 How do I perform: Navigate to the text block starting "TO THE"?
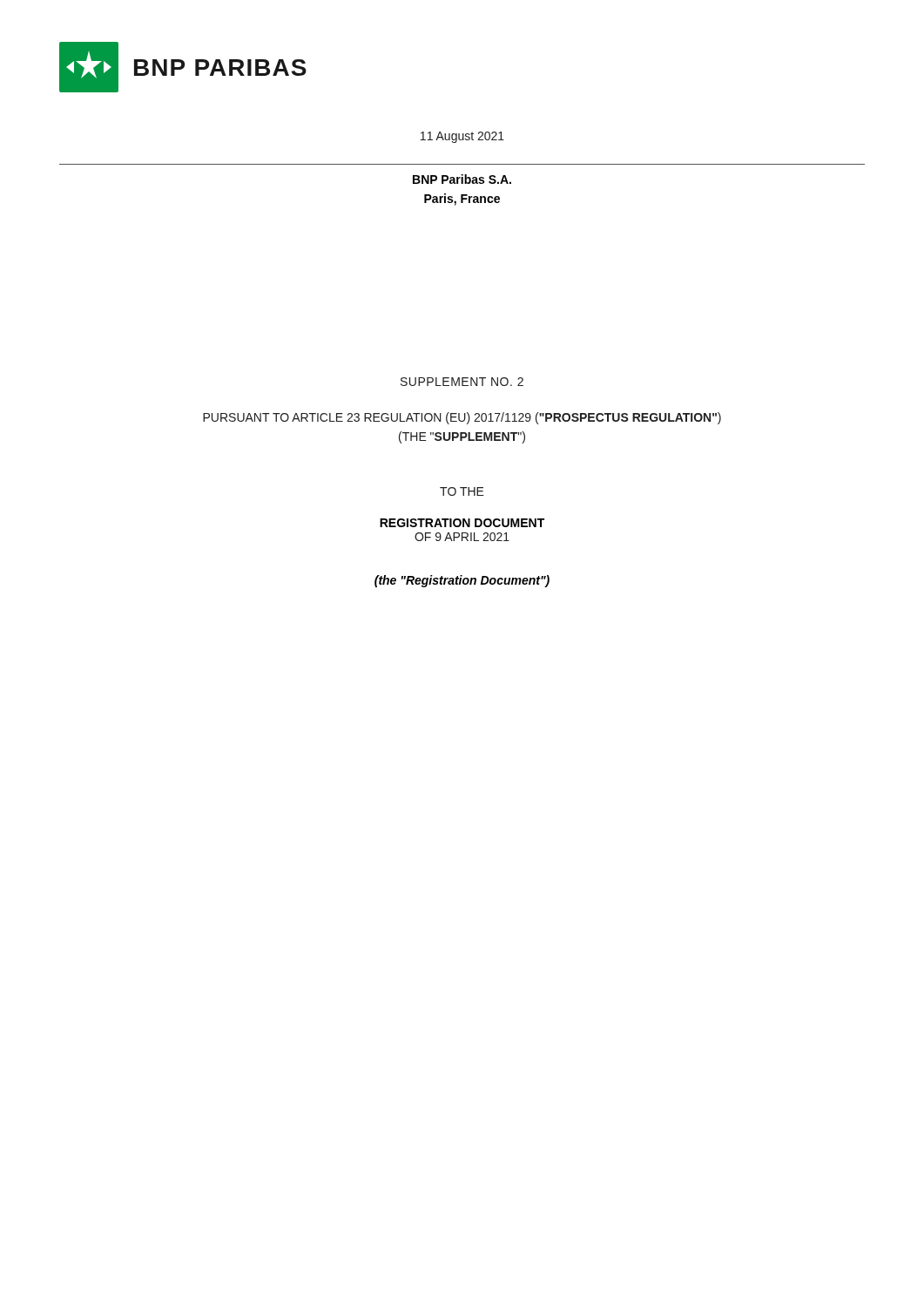pyautogui.click(x=462, y=491)
